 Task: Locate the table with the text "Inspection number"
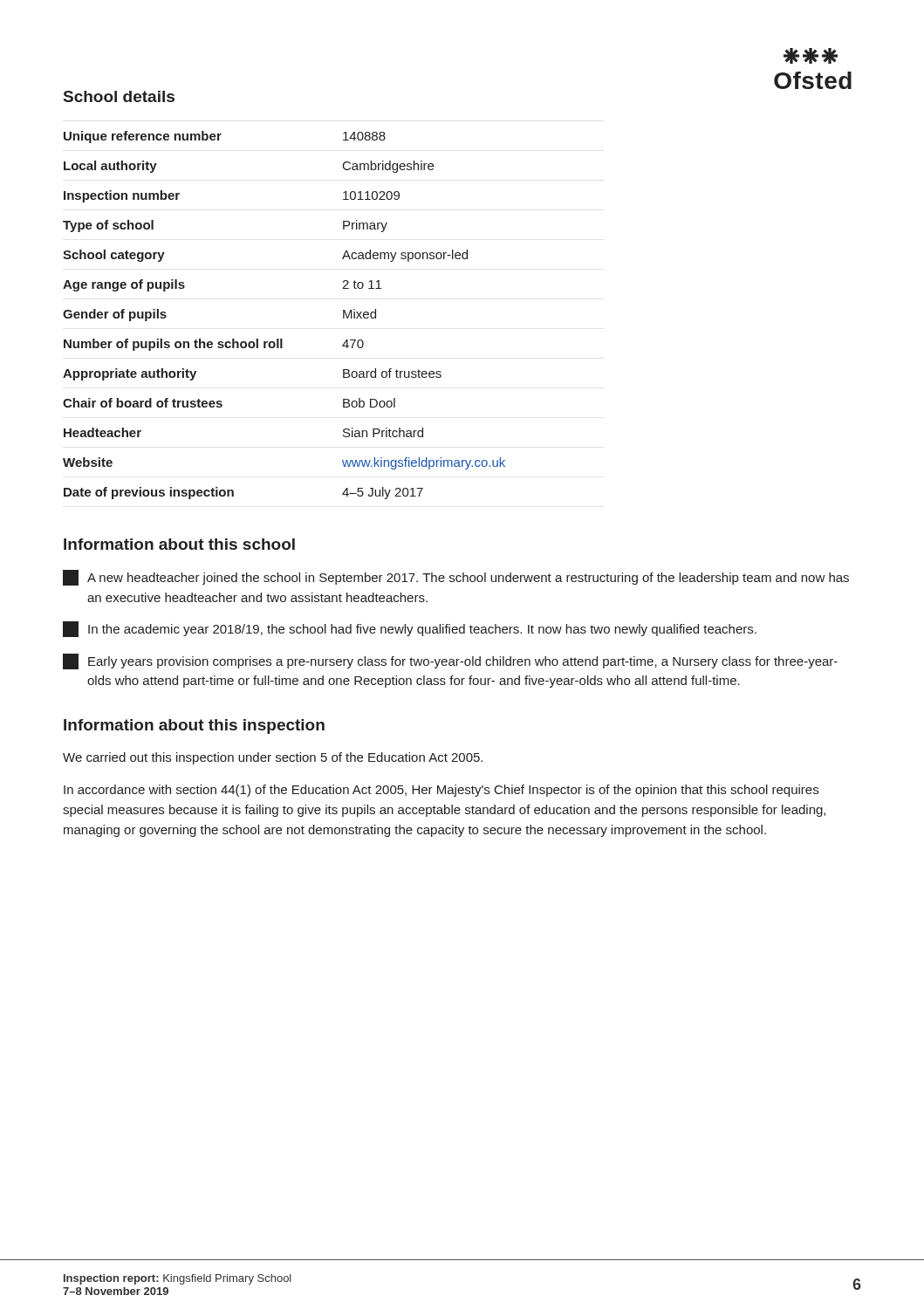tap(462, 314)
